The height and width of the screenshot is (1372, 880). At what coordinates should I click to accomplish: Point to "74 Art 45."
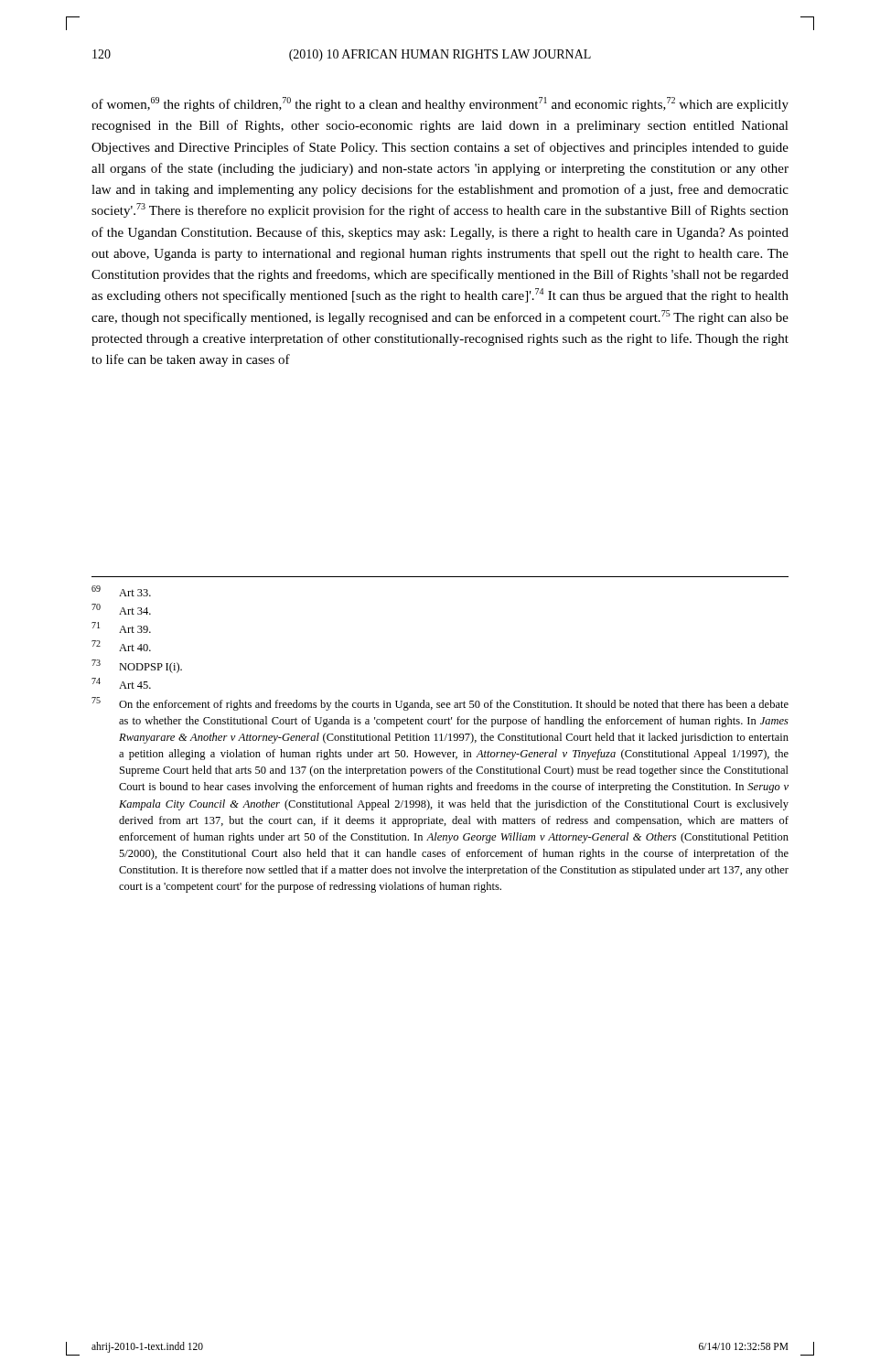pyautogui.click(x=121, y=685)
